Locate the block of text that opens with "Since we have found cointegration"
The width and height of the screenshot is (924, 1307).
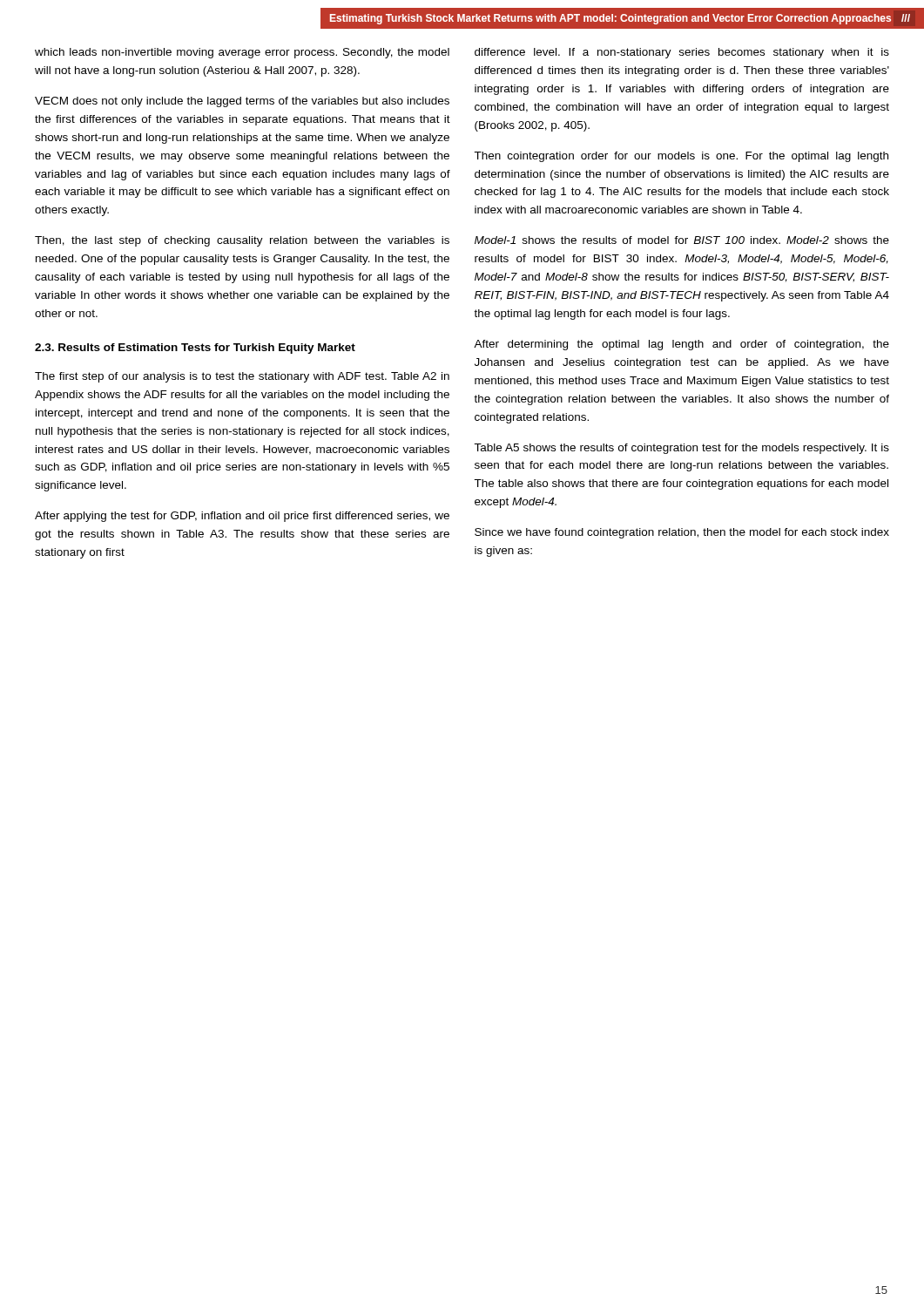click(682, 542)
